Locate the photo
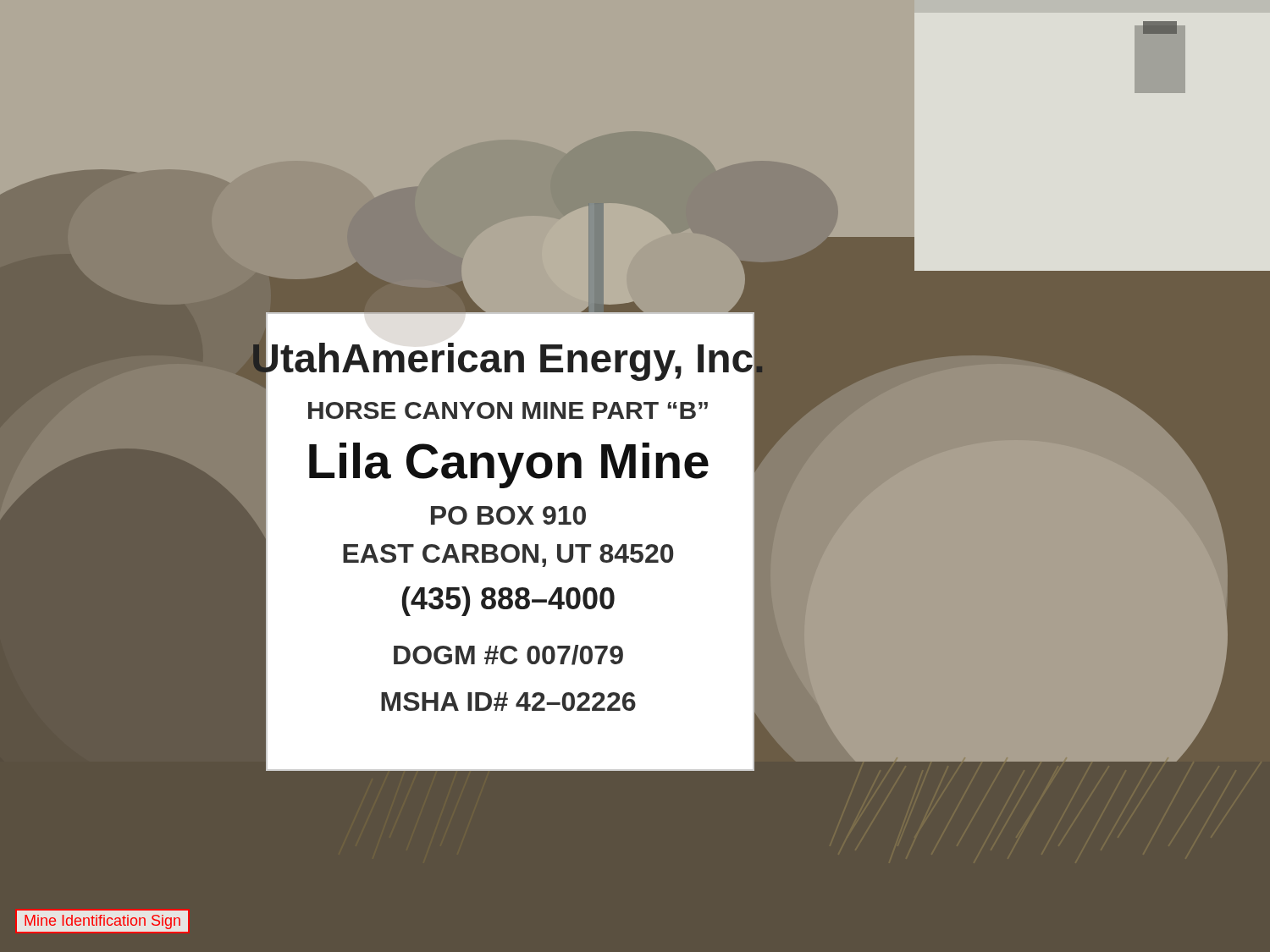Image resolution: width=1270 pixels, height=952 pixels. pyautogui.click(x=635, y=476)
